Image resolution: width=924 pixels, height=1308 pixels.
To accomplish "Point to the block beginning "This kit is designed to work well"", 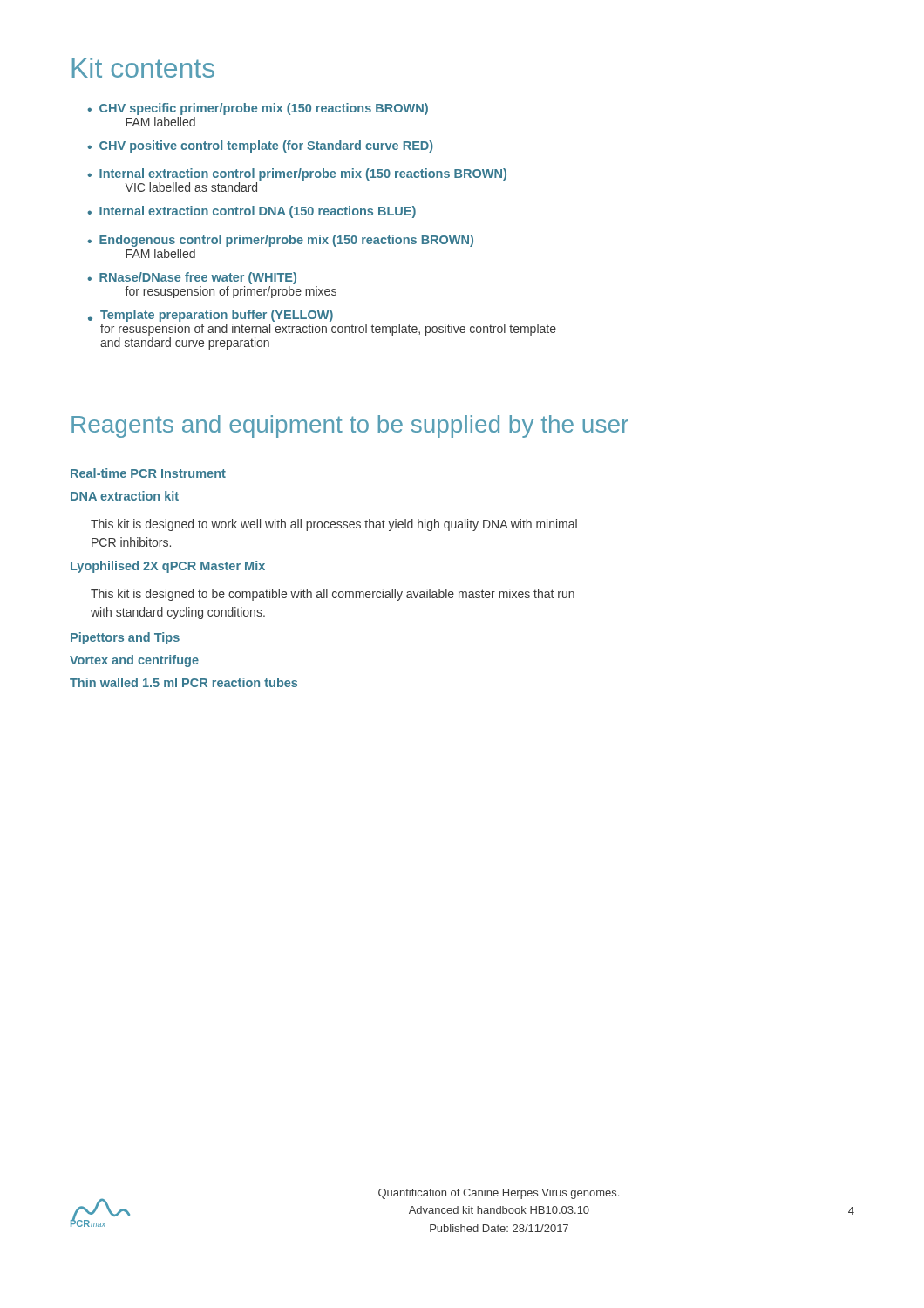I will [472, 534].
